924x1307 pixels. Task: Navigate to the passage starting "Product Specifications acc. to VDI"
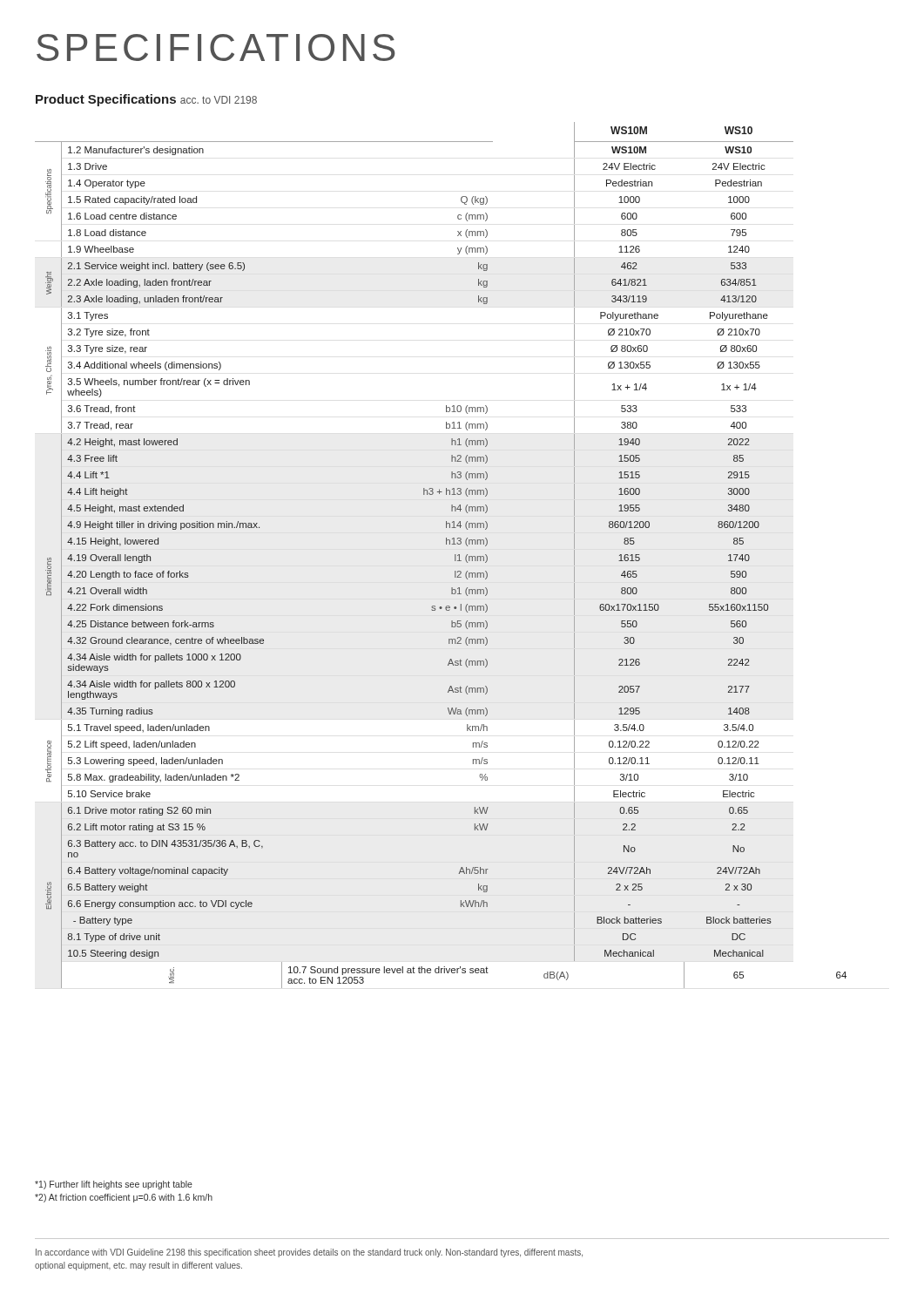pyautogui.click(x=146, y=99)
